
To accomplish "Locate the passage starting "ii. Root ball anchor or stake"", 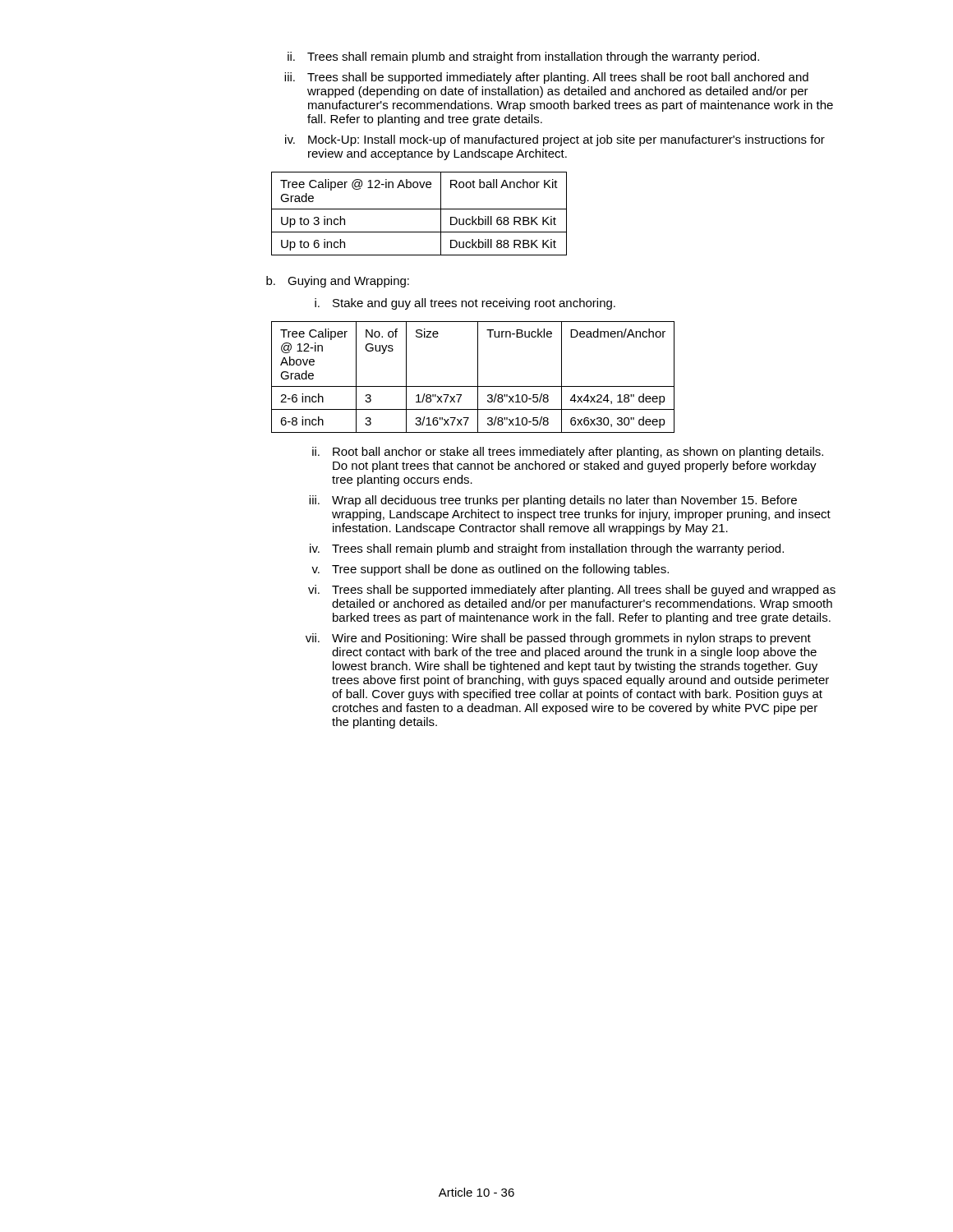I will (x=555, y=465).
